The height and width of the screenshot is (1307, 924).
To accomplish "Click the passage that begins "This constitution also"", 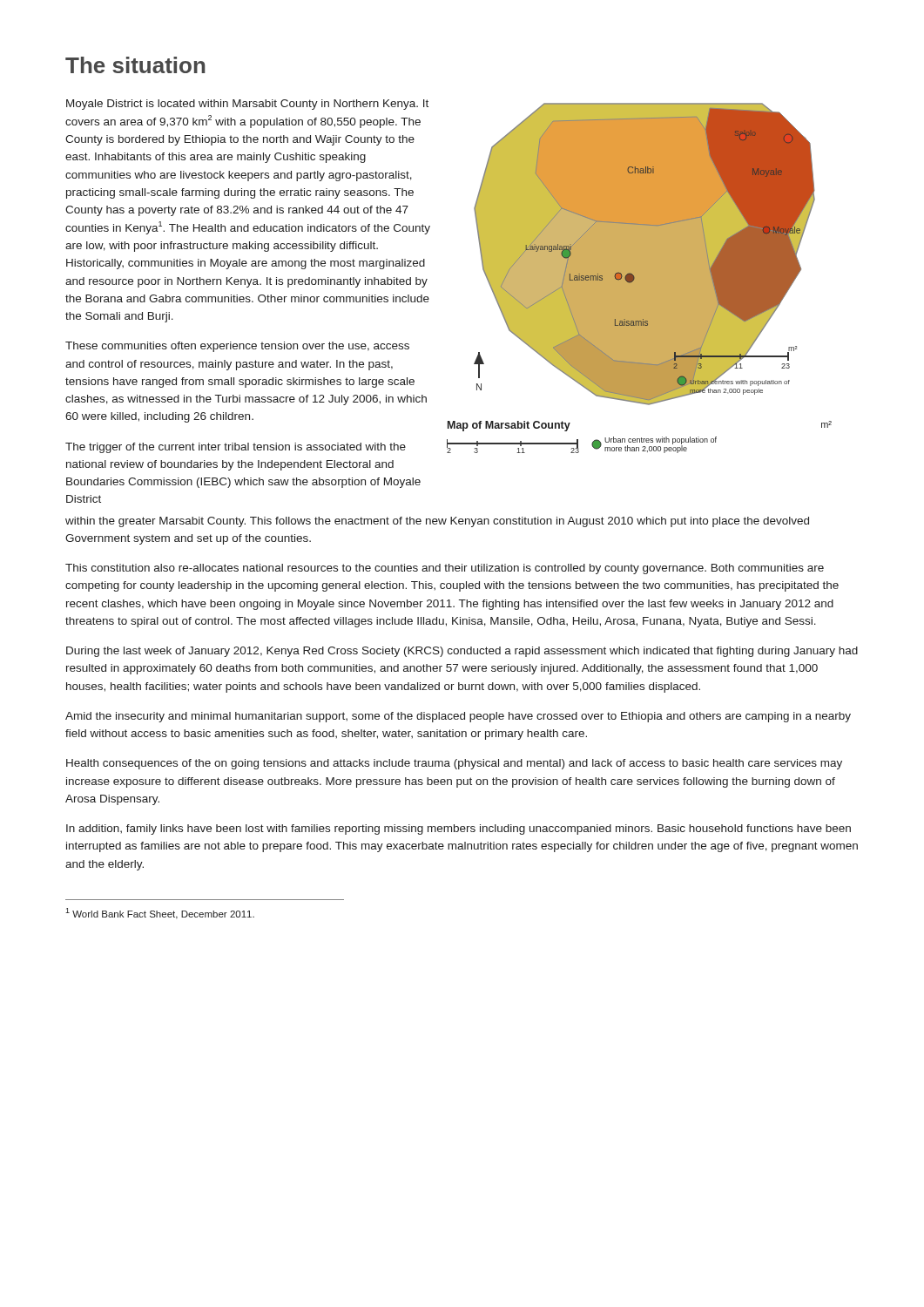I will point(462,595).
